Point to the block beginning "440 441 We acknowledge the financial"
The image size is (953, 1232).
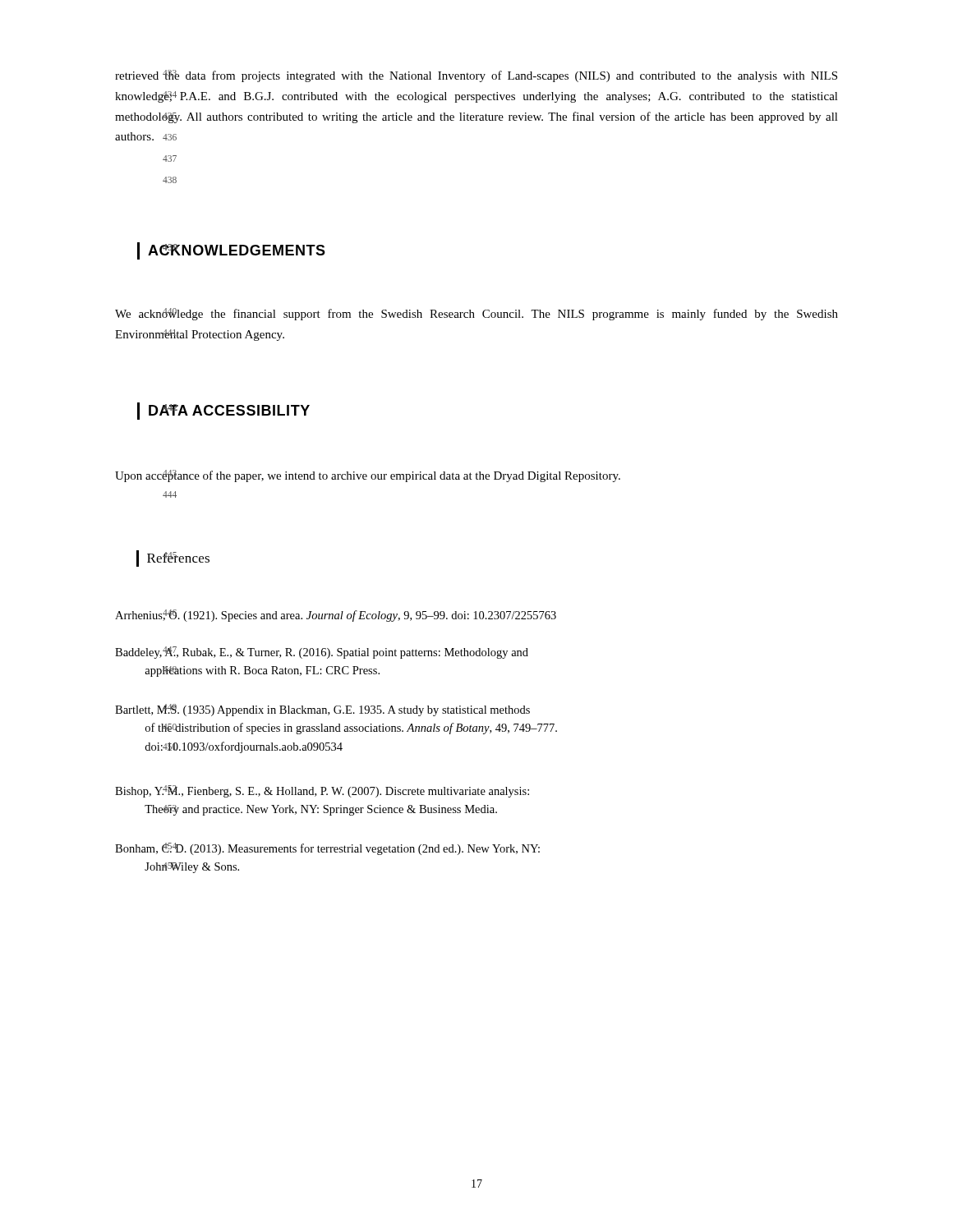[476, 322]
